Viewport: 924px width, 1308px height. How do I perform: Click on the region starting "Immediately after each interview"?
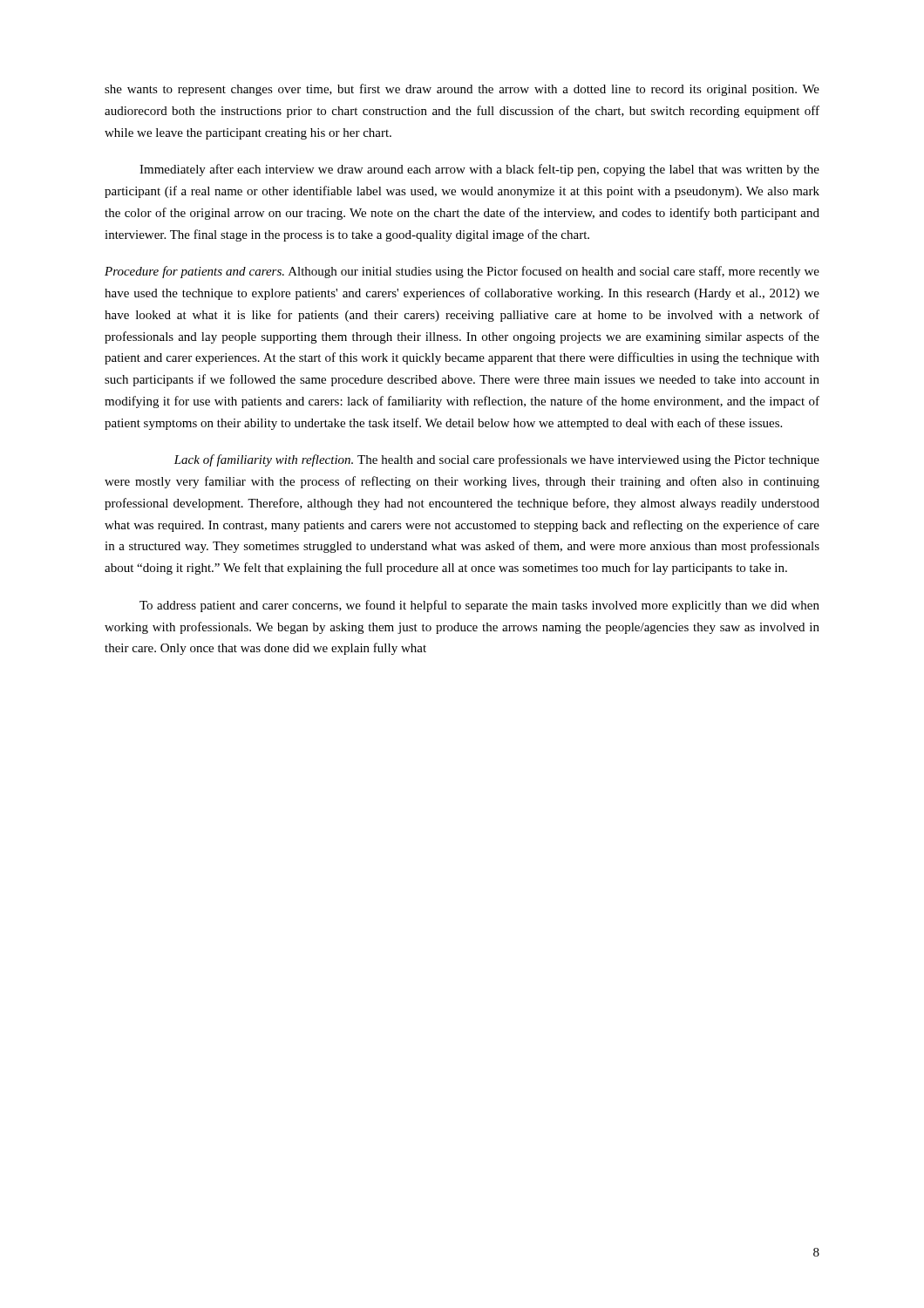point(462,202)
